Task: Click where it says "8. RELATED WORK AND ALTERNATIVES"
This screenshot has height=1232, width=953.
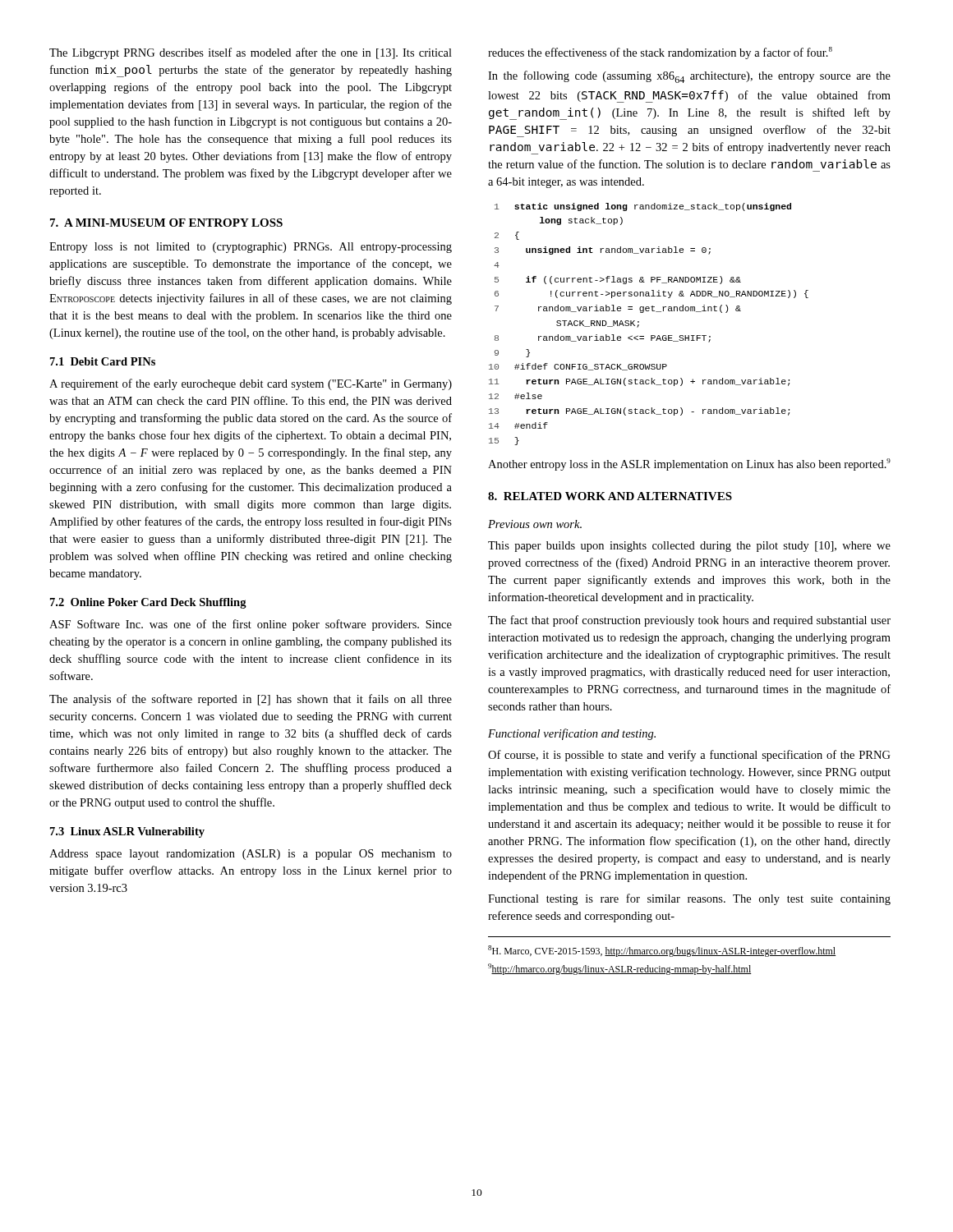Action: 610,496
